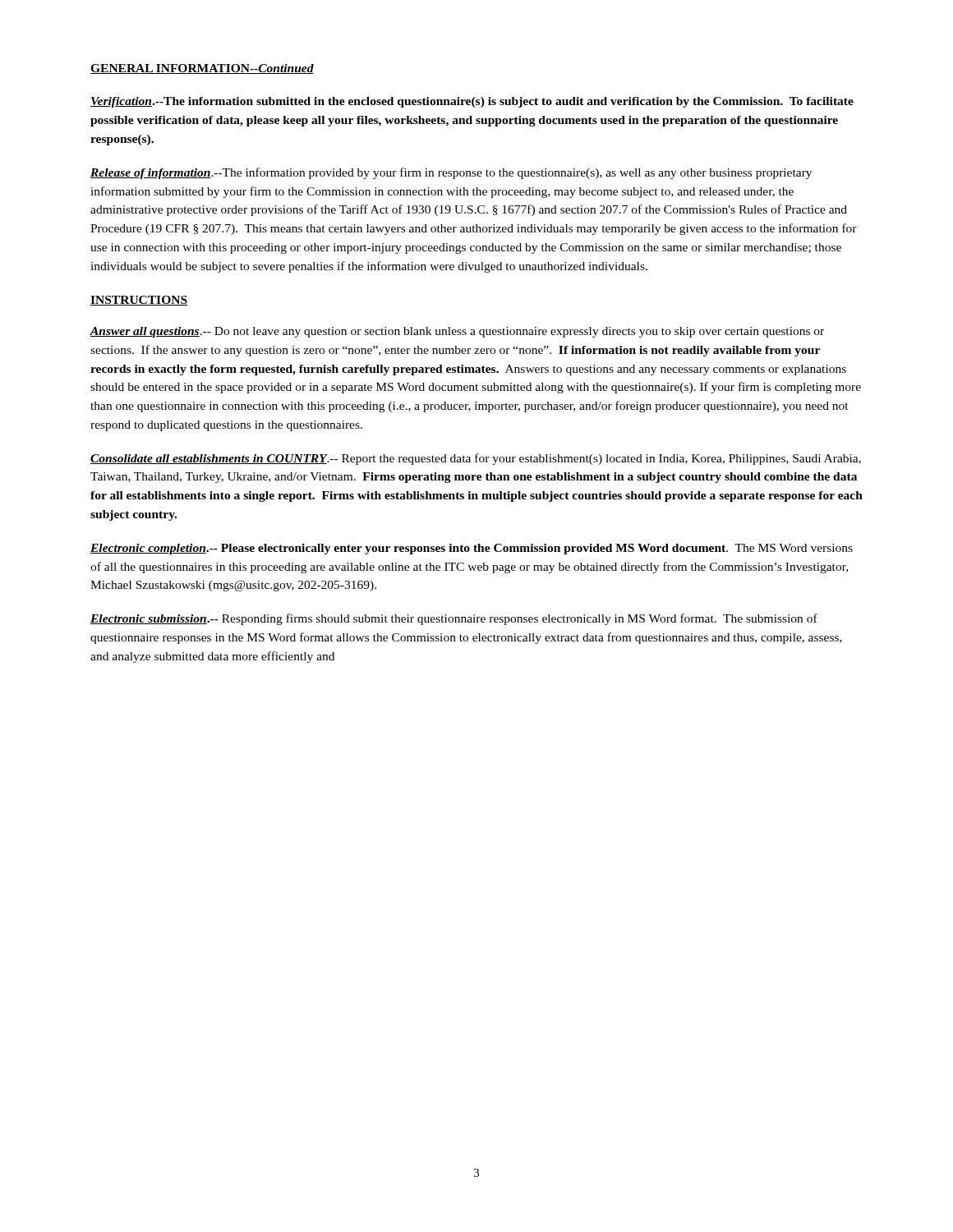
Task: Point to the text block starting "Answer all questions.-- Do"
Action: (476, 377)
